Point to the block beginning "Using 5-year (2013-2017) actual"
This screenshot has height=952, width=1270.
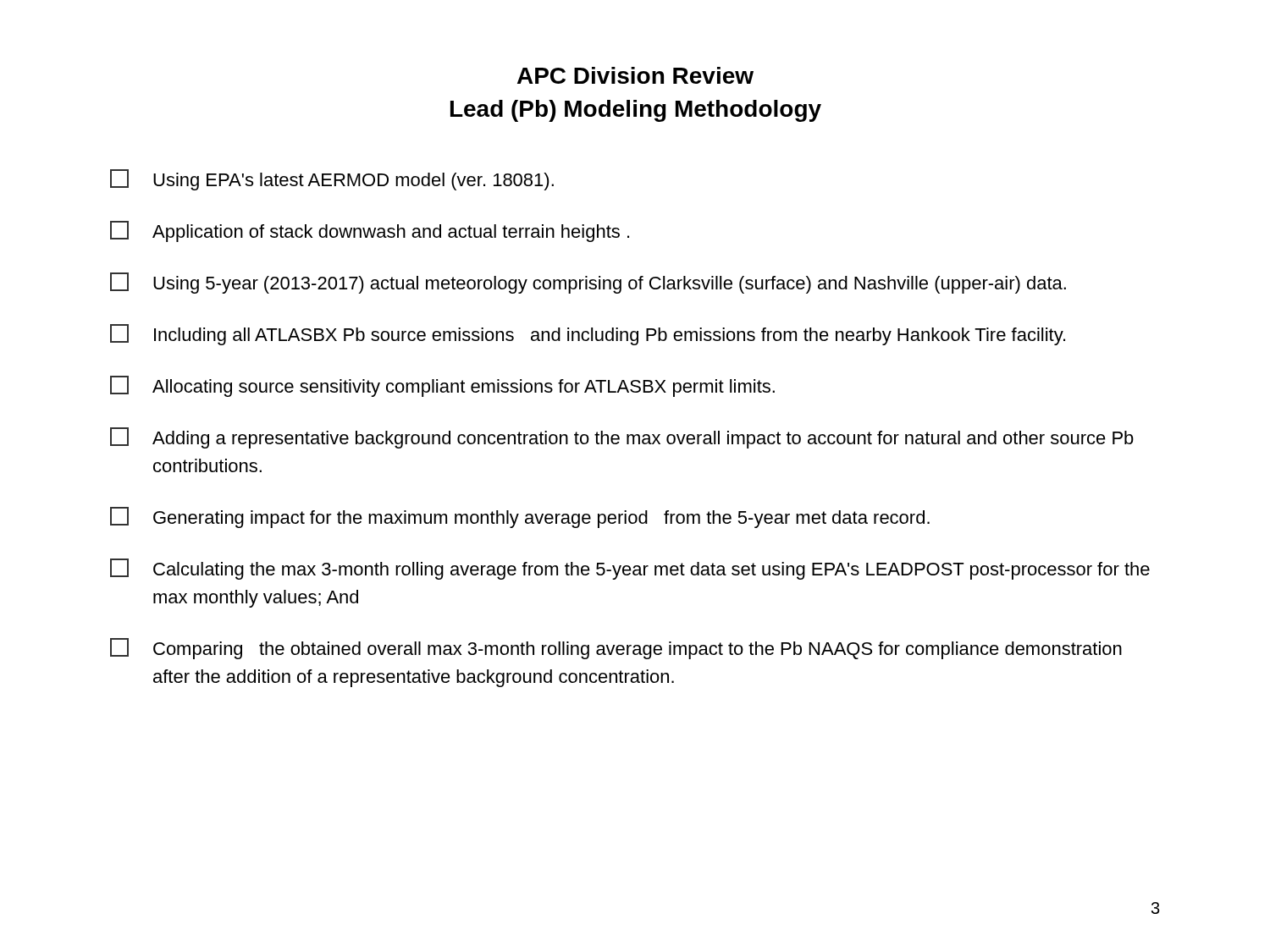[x=635, y=283]
